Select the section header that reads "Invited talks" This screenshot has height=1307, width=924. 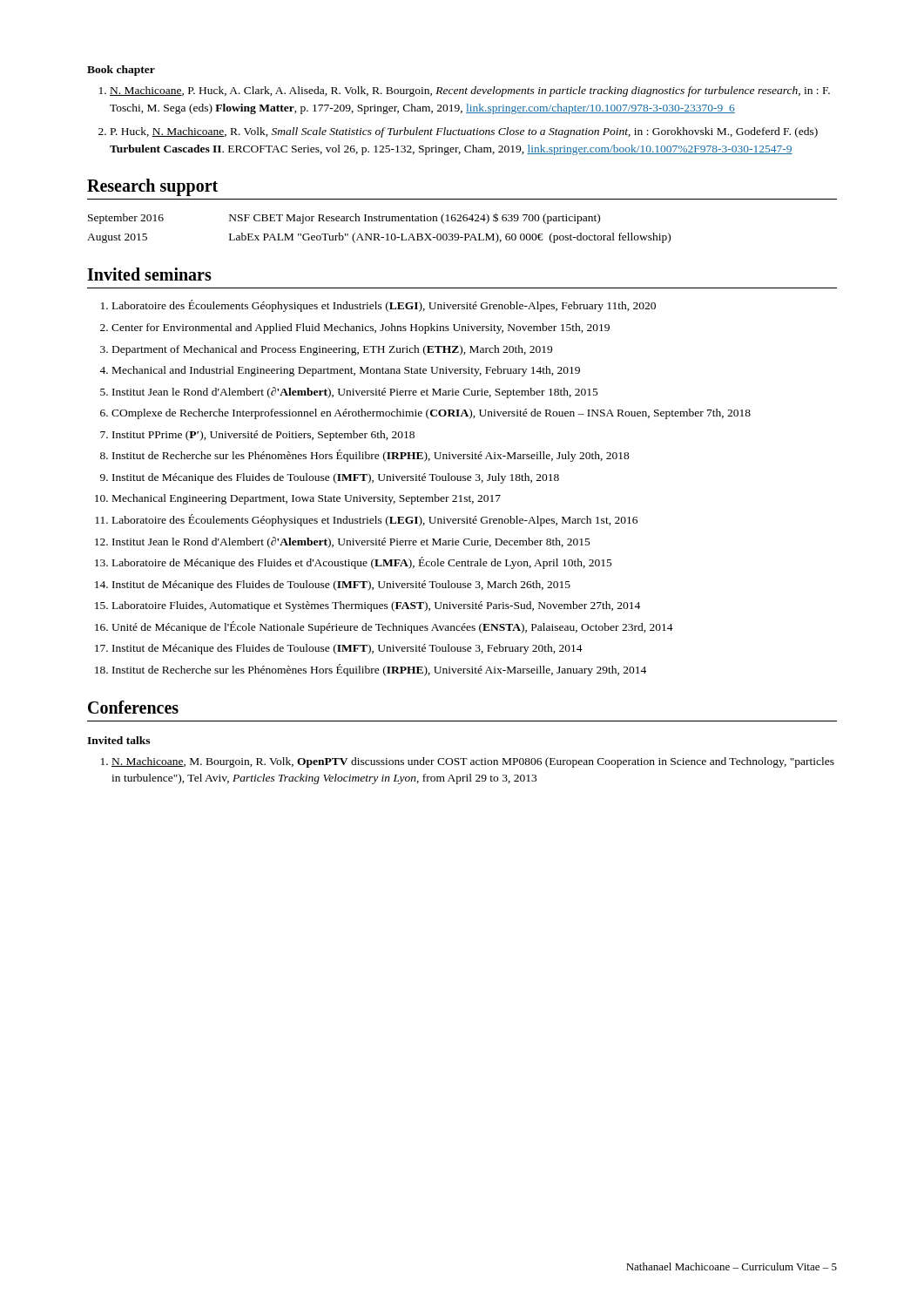tap(119, 740)
